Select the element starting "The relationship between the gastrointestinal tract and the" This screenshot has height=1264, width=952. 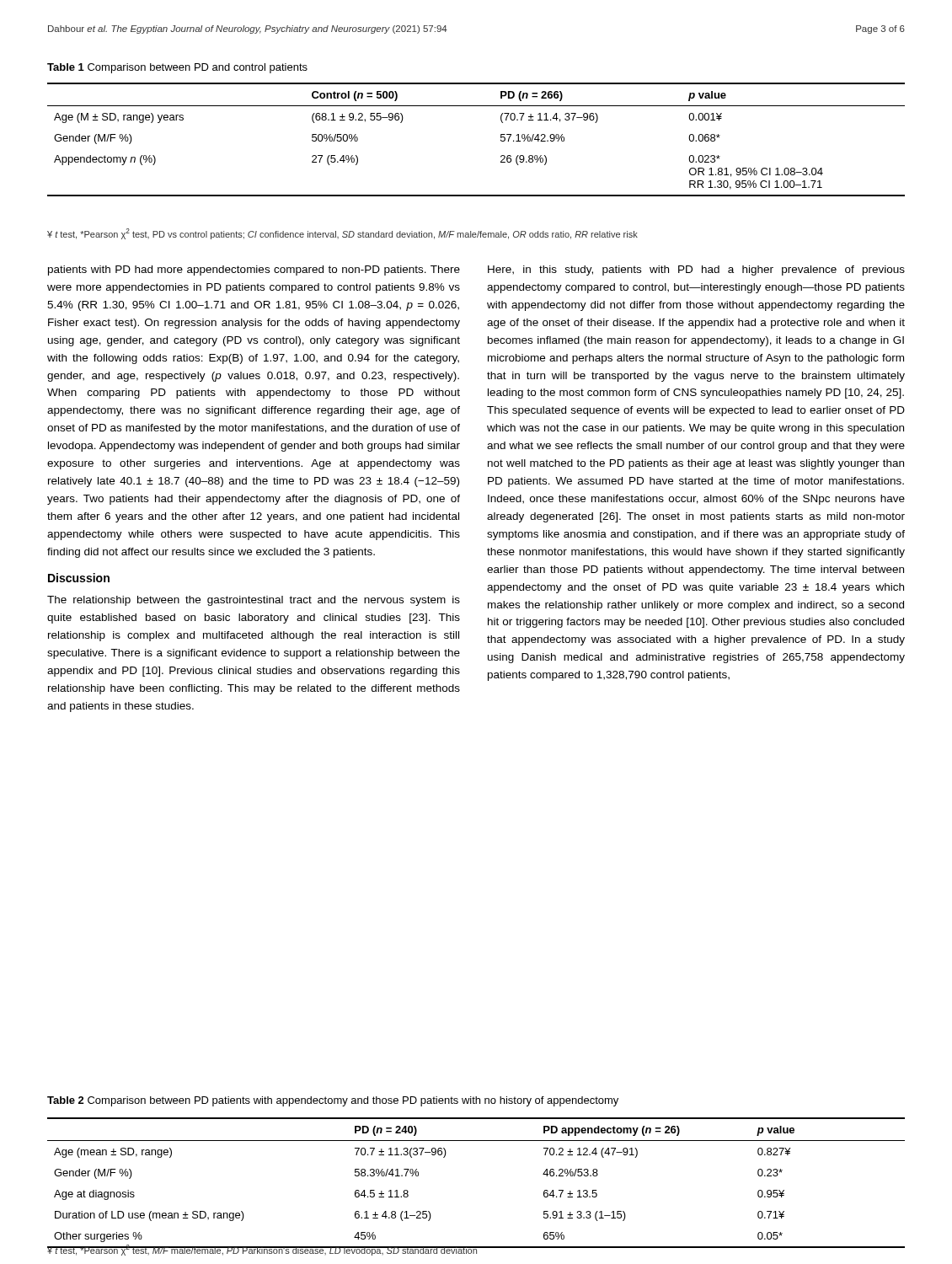point(254,654)
